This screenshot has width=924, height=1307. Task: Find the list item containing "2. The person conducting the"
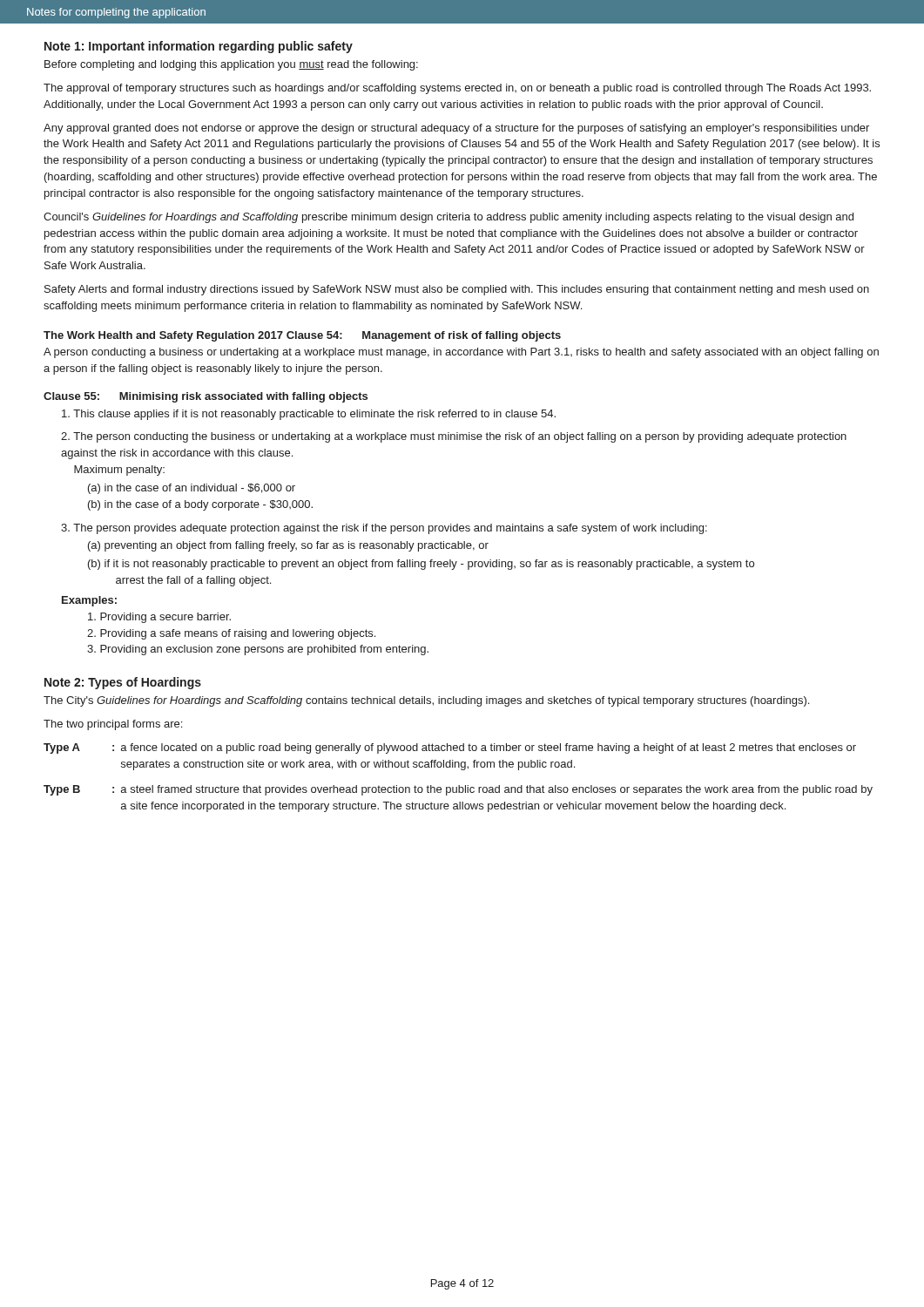(454, 437)
